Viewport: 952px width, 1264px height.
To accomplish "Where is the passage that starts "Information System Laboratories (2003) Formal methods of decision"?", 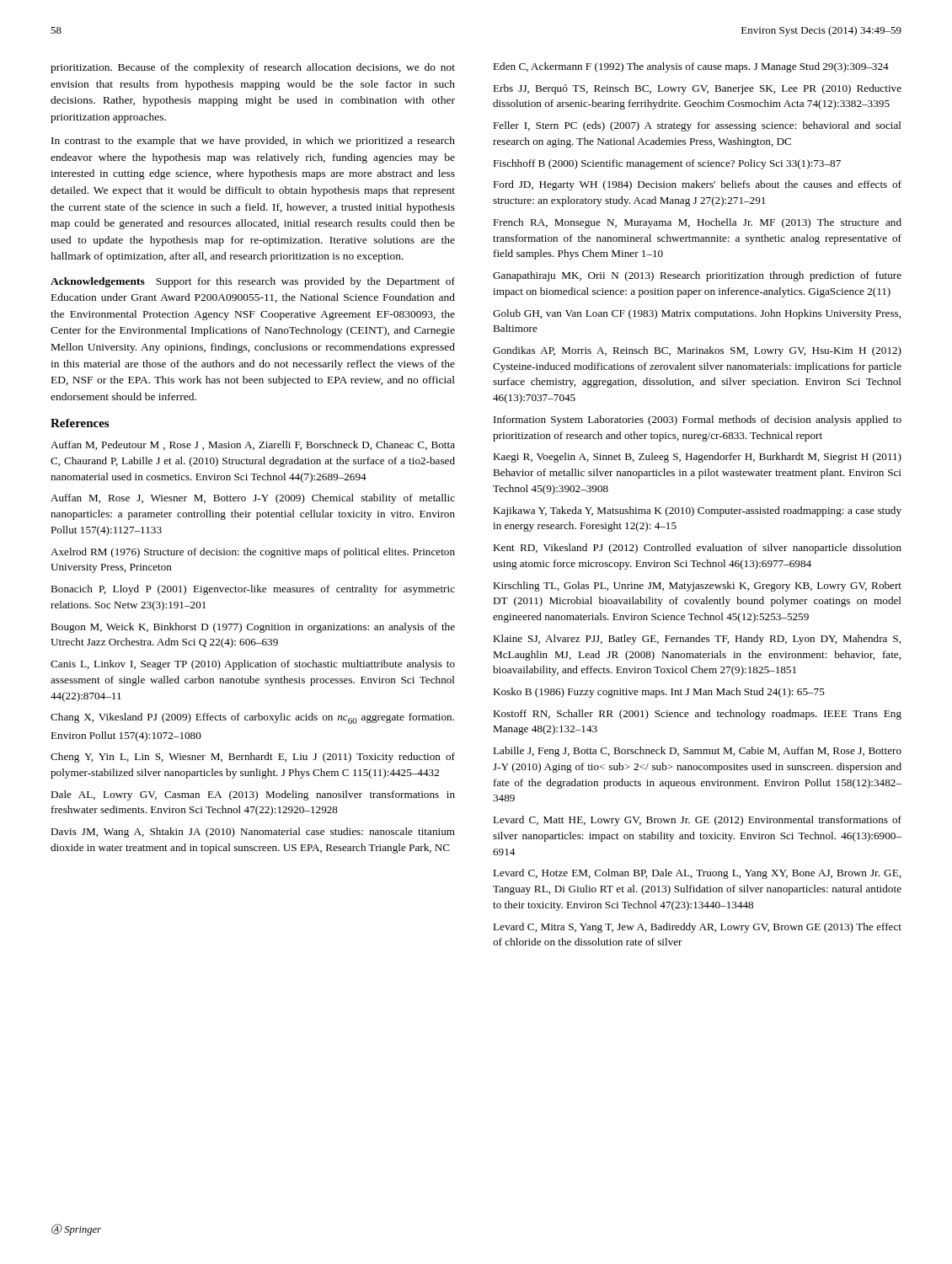I will click(x=697, y=427).
